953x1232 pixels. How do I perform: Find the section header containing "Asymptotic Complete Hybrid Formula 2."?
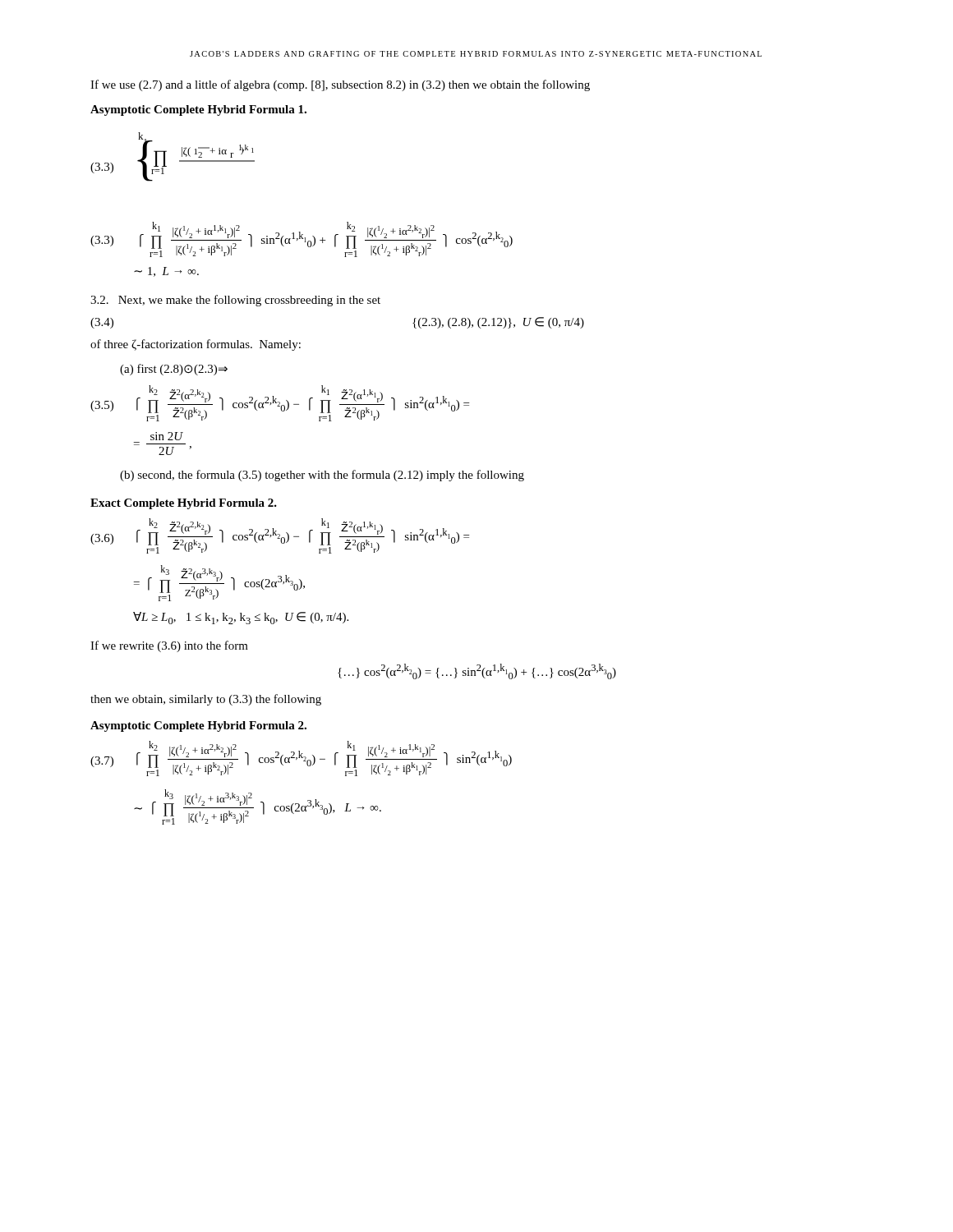[199, 725]
